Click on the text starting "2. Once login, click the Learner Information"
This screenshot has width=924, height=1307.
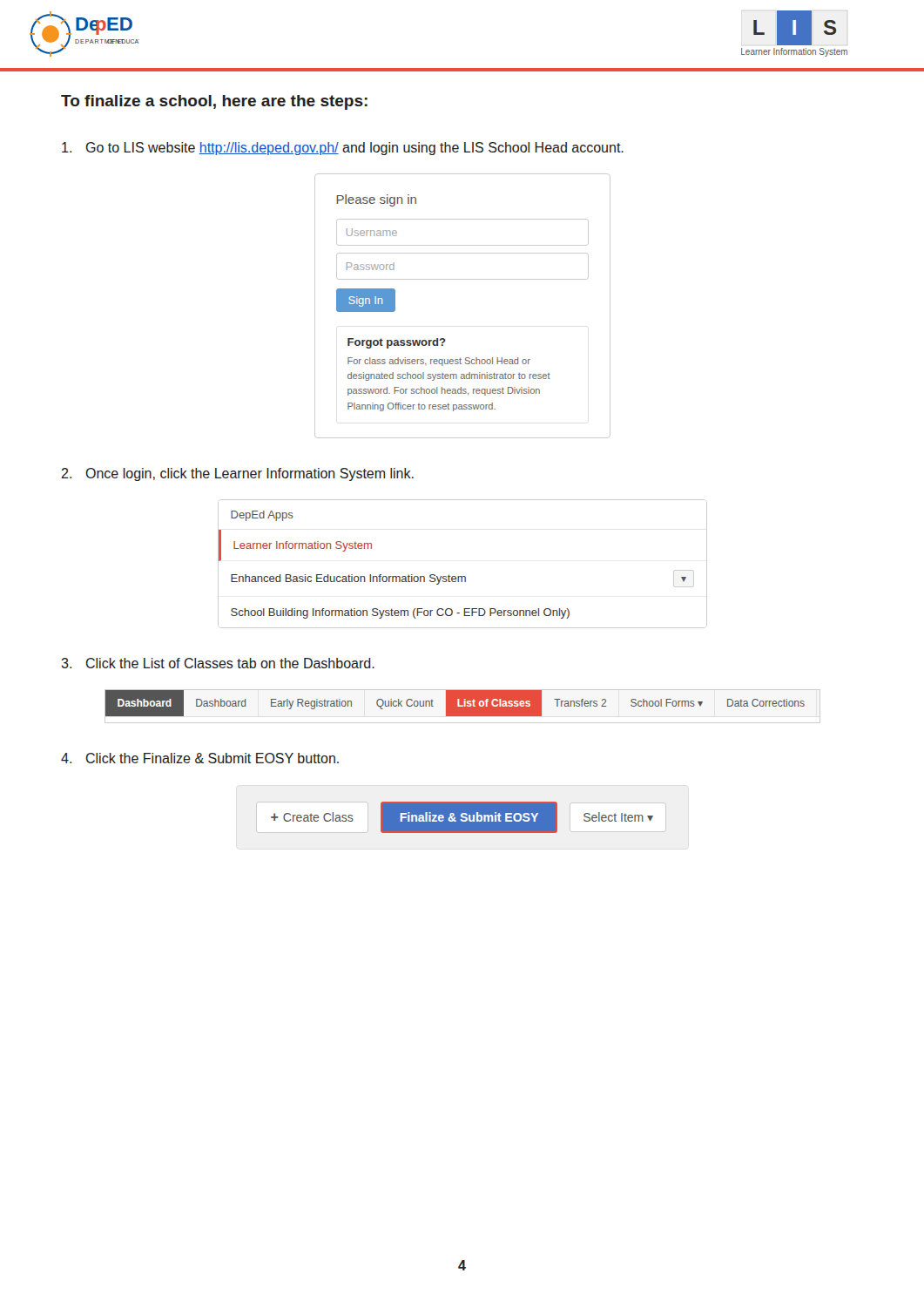click(x=238, y=474)
